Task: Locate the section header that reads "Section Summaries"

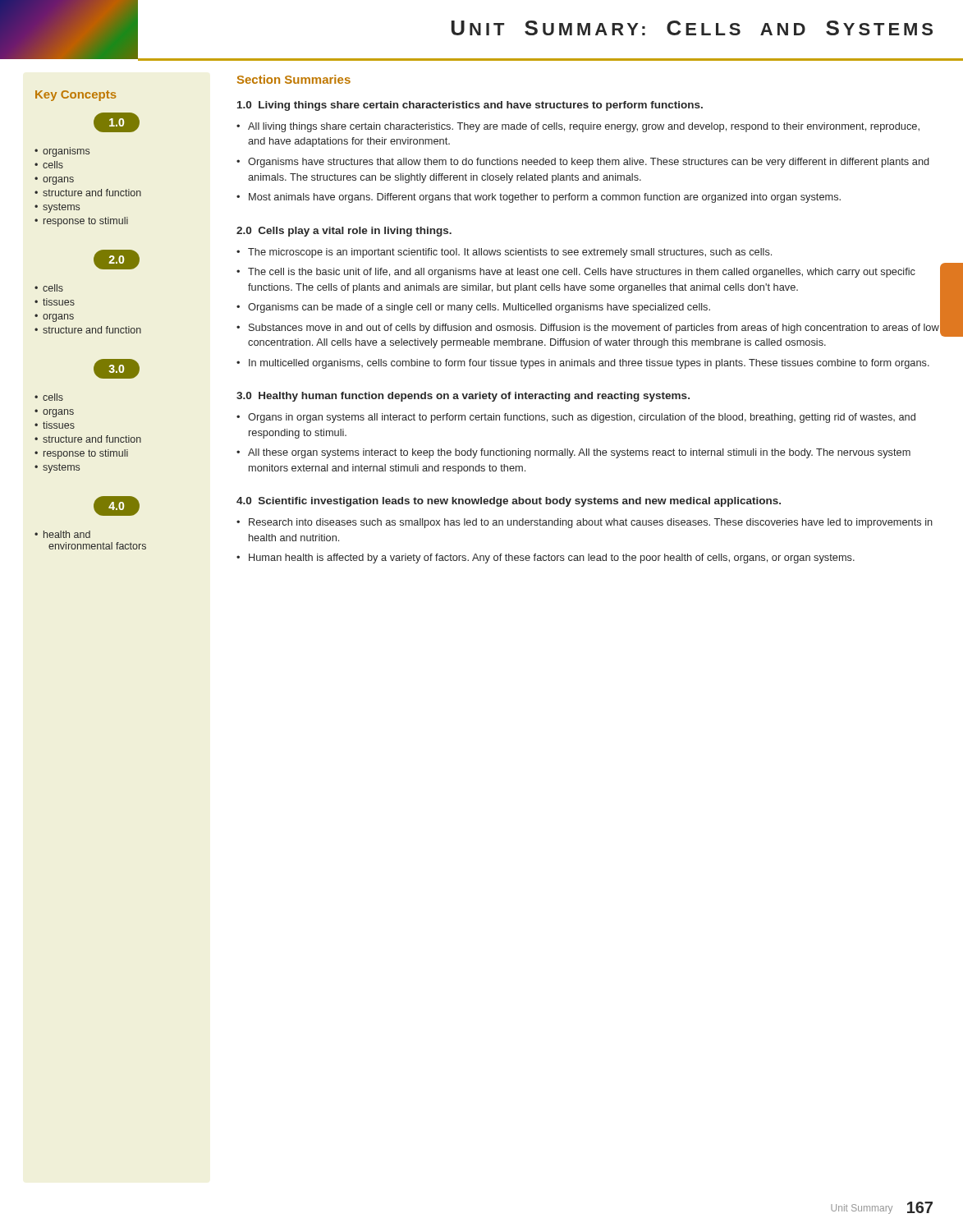Action: (x=294, y=79)
